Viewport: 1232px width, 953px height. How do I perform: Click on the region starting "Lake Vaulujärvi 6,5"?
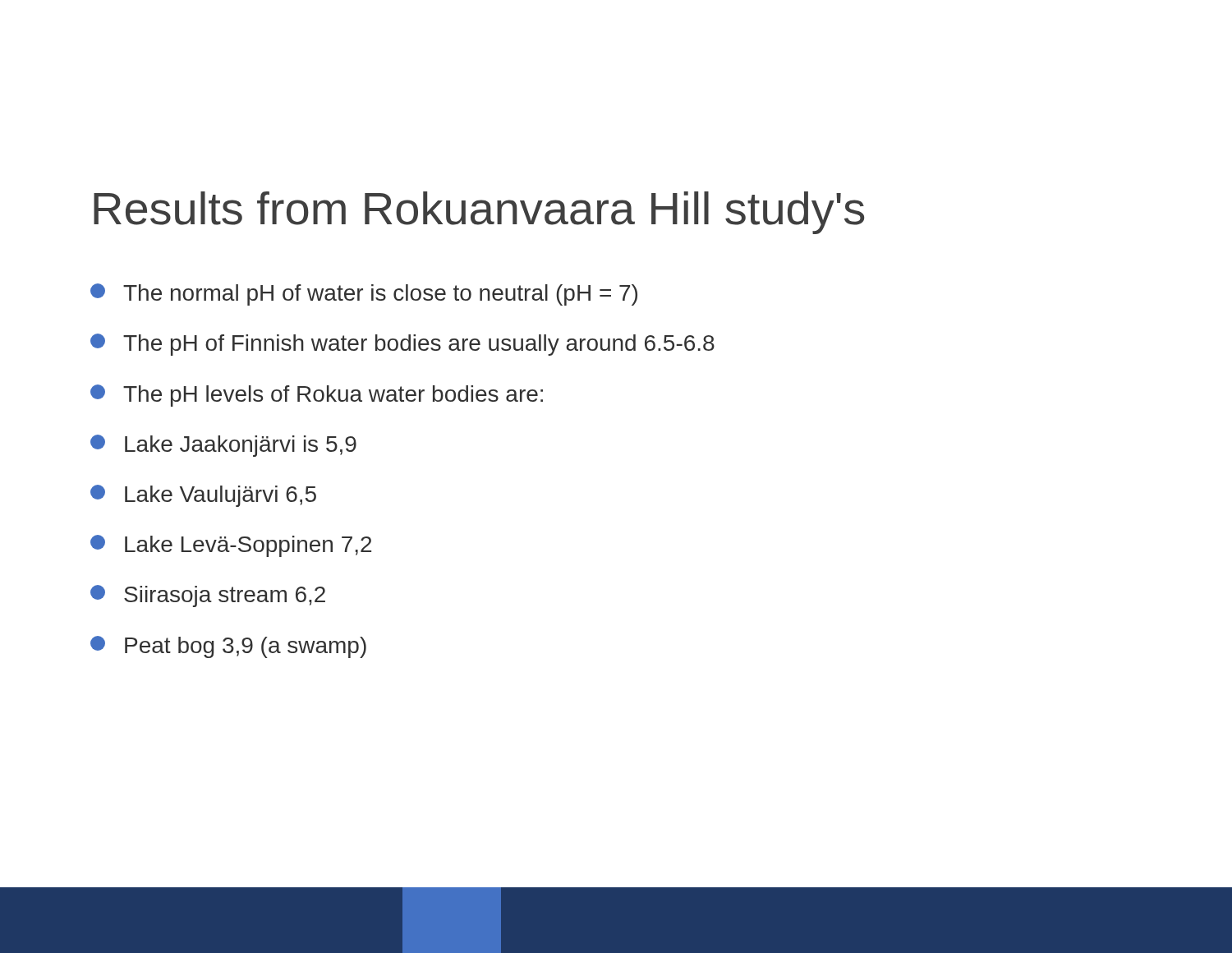204,494
